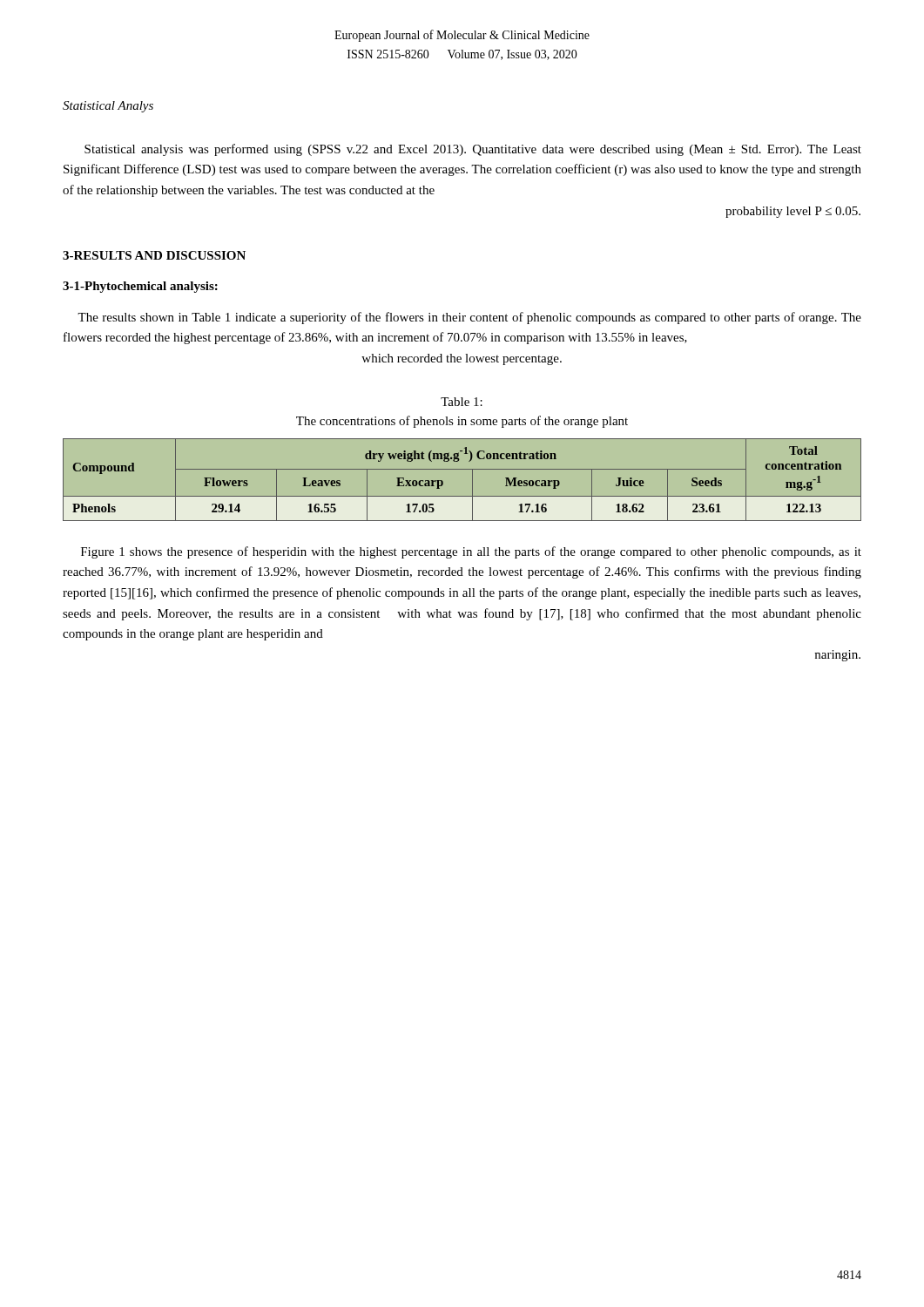
Task: Locate the section header that reads "3-1-Phytochemical analysis:"
Action: tap(141, 285)
